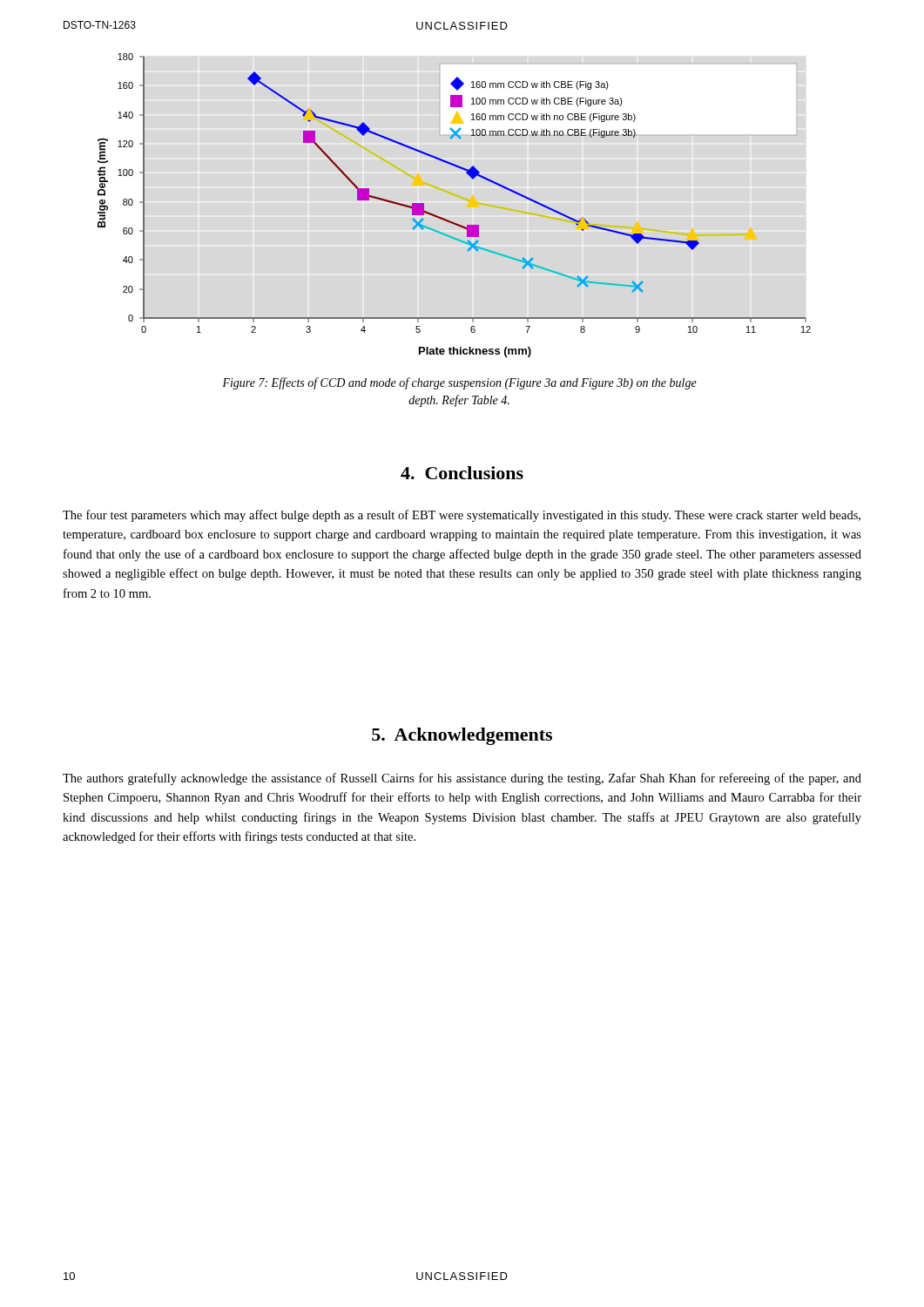924x1307 pixels.
Task: Locate the element starting "The authors gratefully acknowledge the assistance"
Action: [x=462, y=807]
